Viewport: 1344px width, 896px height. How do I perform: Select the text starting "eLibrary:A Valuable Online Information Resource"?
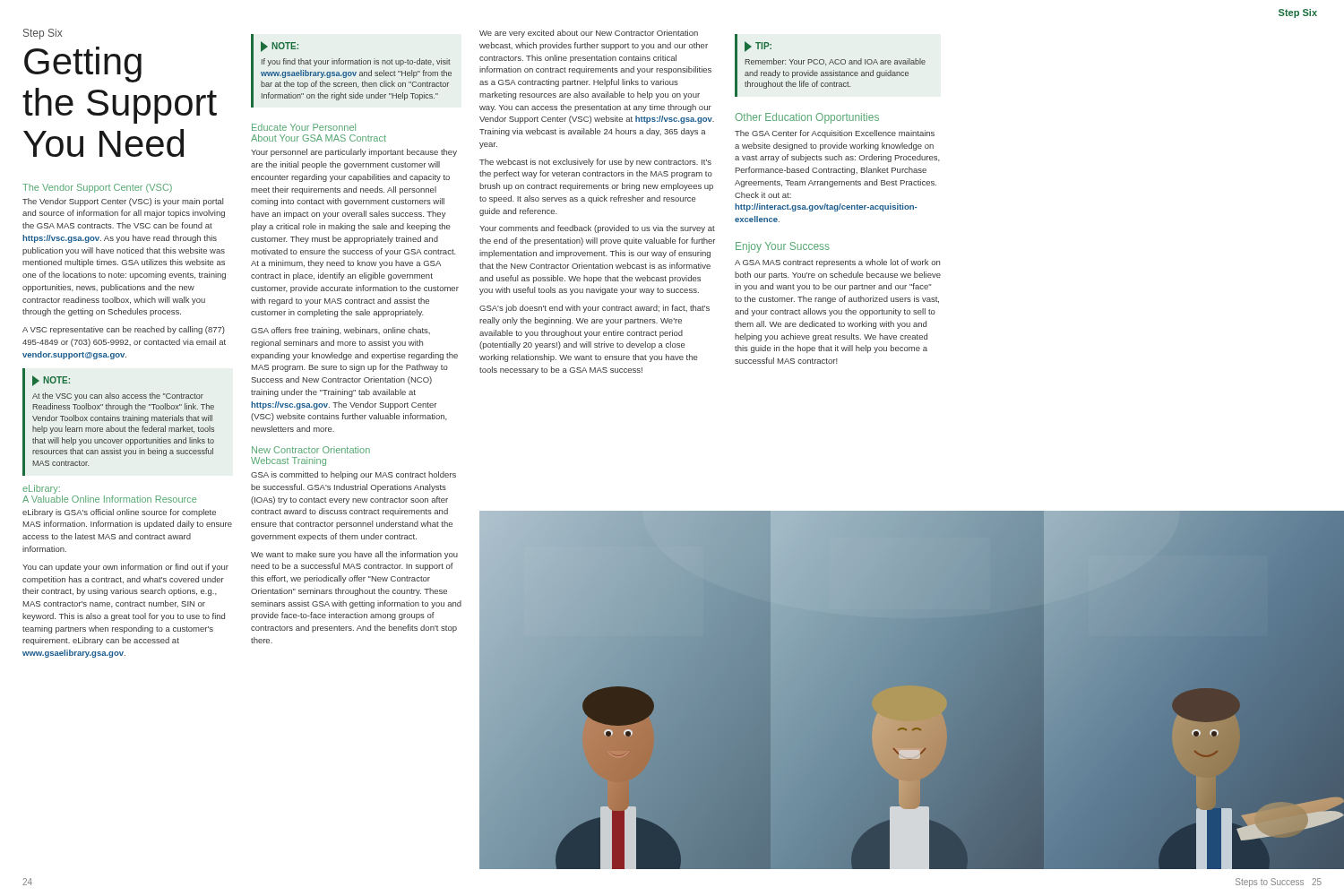[110, 493]
